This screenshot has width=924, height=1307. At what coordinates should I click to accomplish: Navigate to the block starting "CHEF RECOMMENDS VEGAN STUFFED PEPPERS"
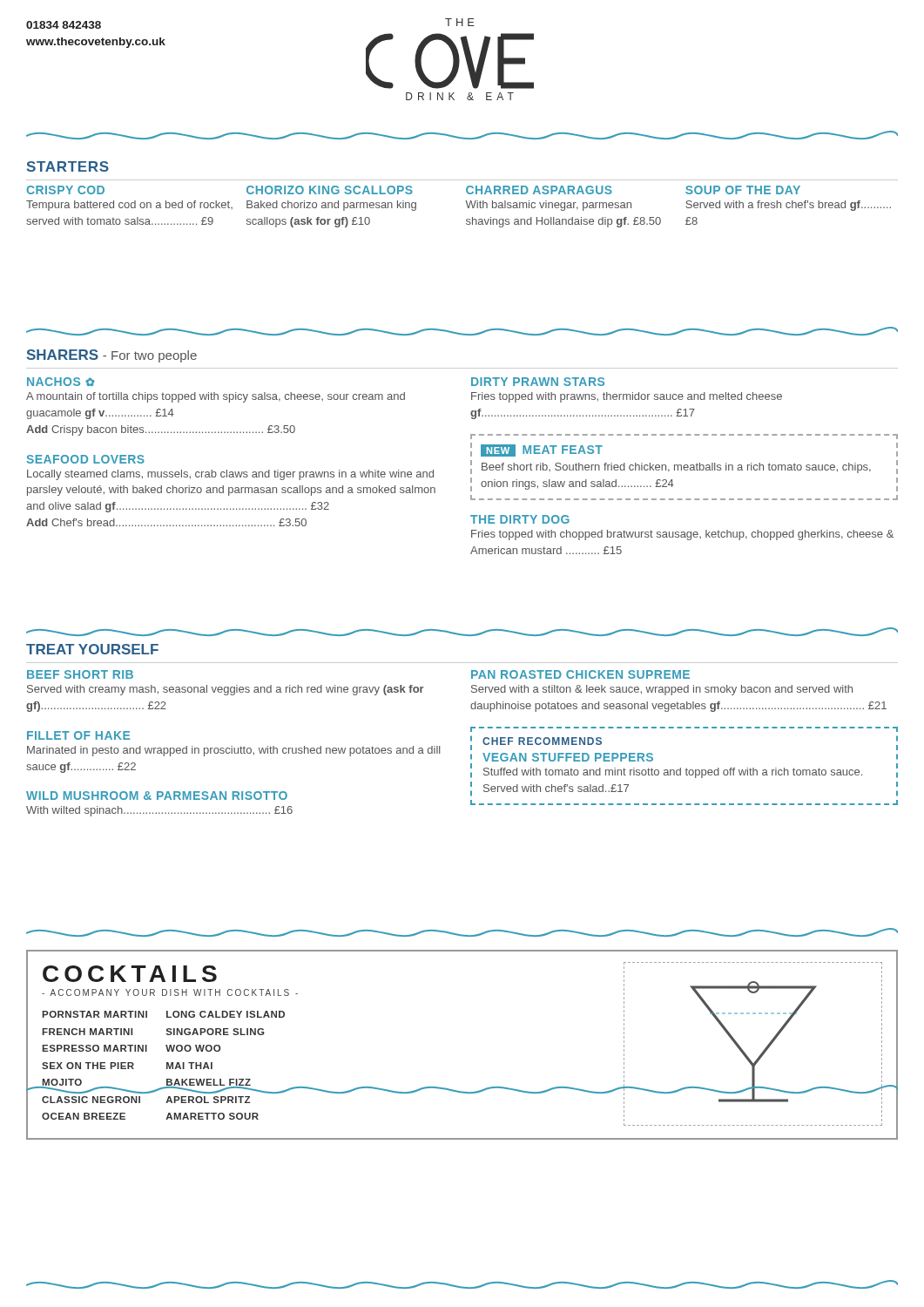pyautogui.click(x=684, y=766)
